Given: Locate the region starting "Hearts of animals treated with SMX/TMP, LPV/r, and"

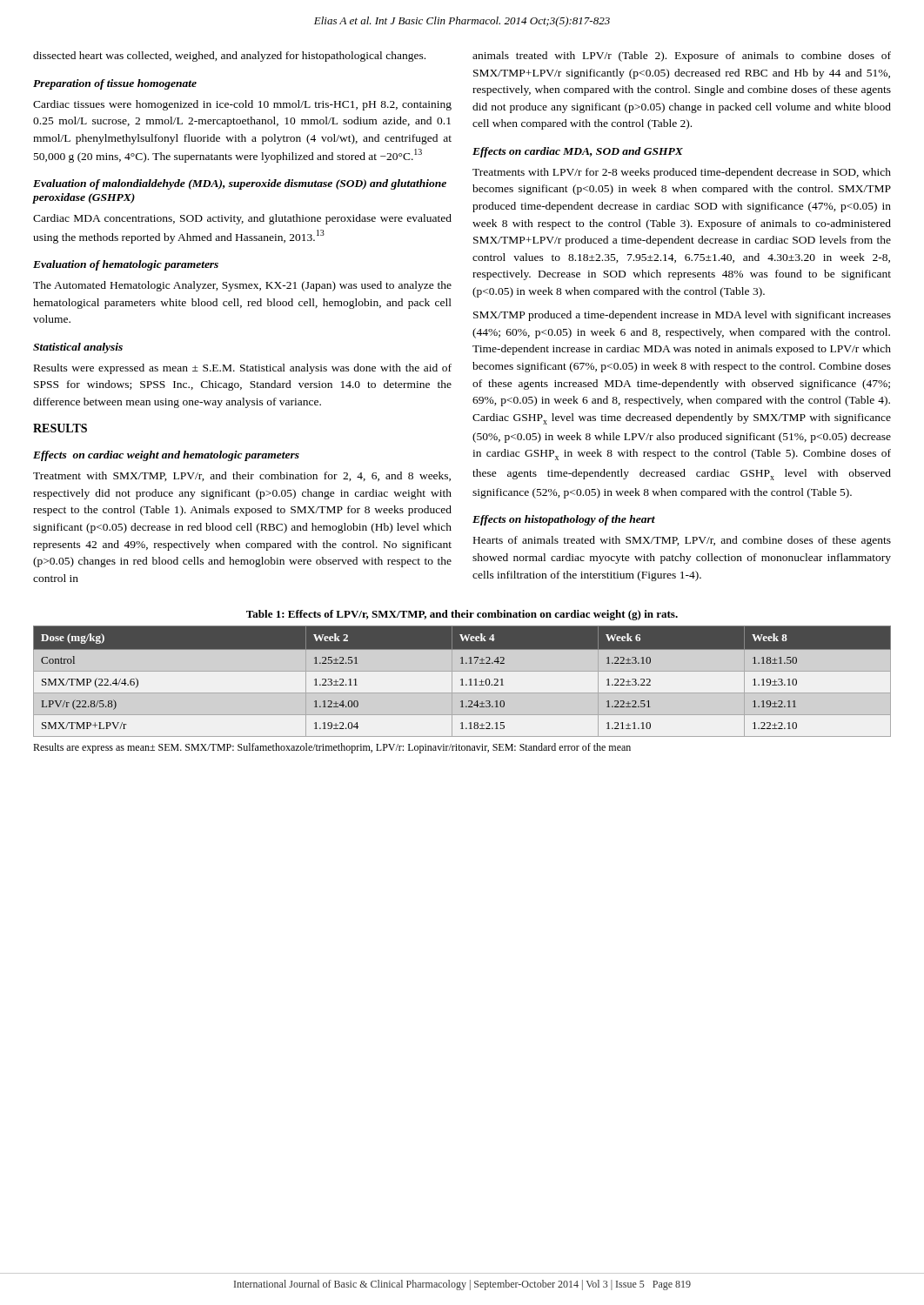Looking at the screenshot, I should pos(682,557).
